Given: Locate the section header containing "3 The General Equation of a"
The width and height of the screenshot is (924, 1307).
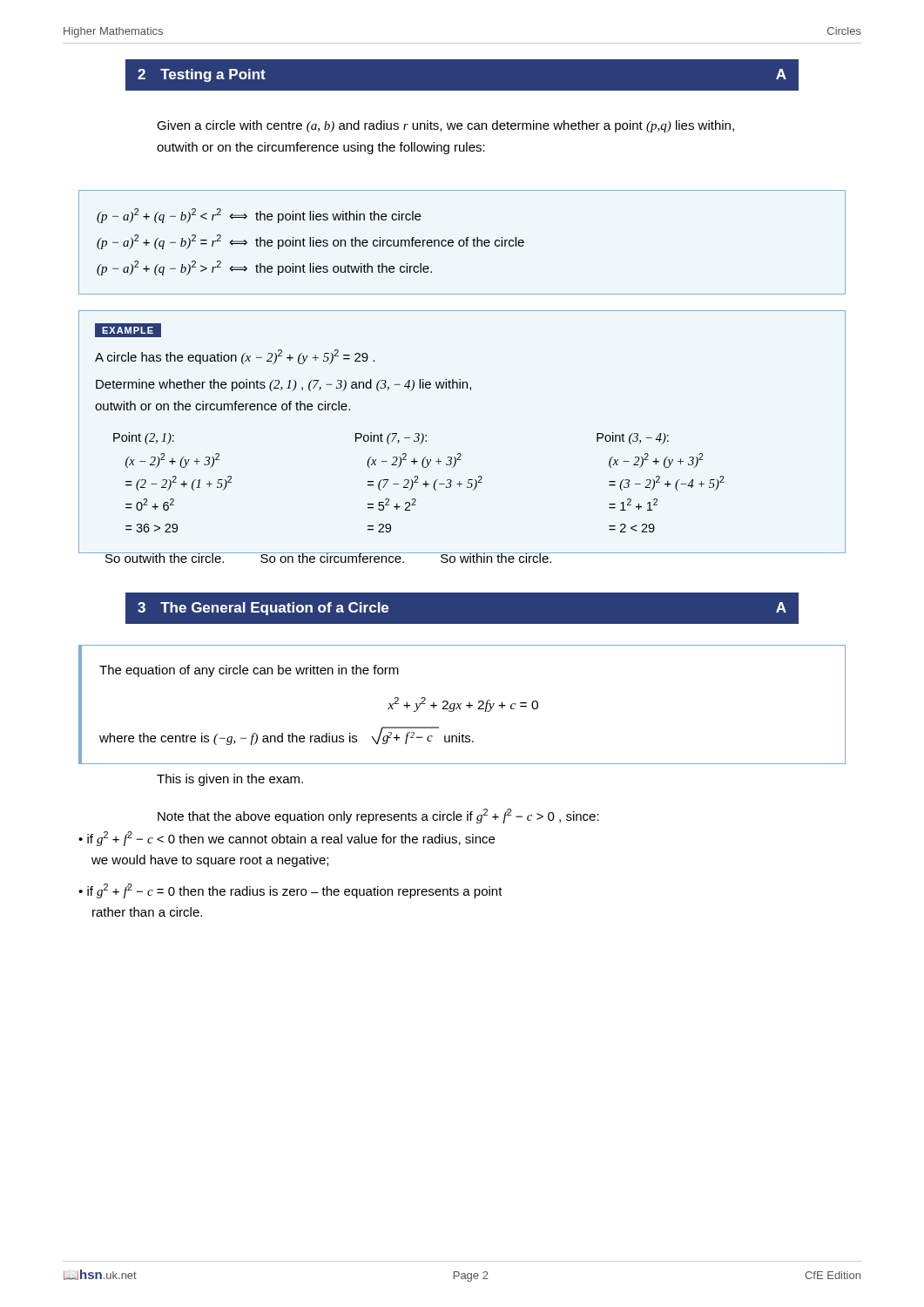Looking at the screenshot, I should [462, 608].
